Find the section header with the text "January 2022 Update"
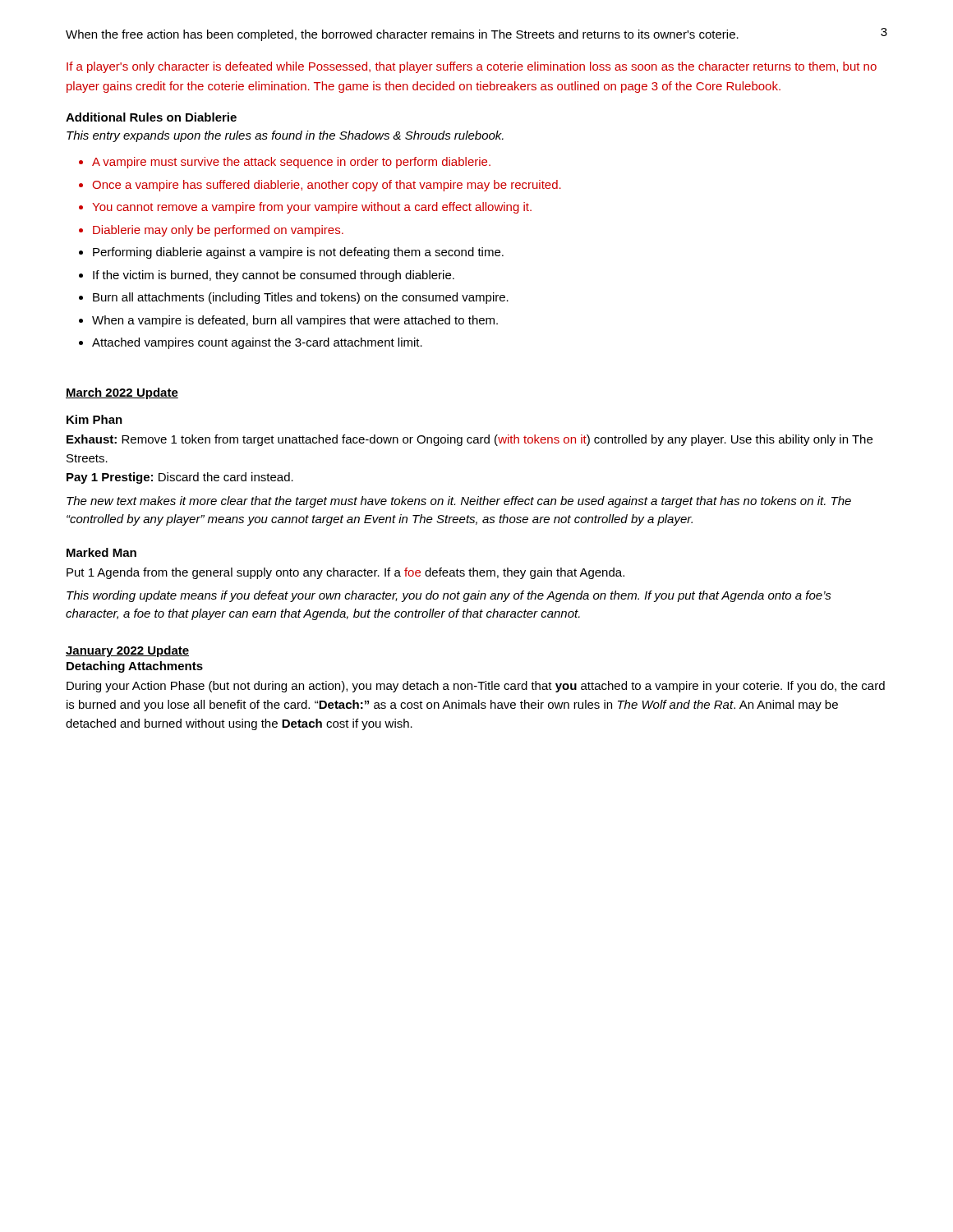 tap(127, 650)
